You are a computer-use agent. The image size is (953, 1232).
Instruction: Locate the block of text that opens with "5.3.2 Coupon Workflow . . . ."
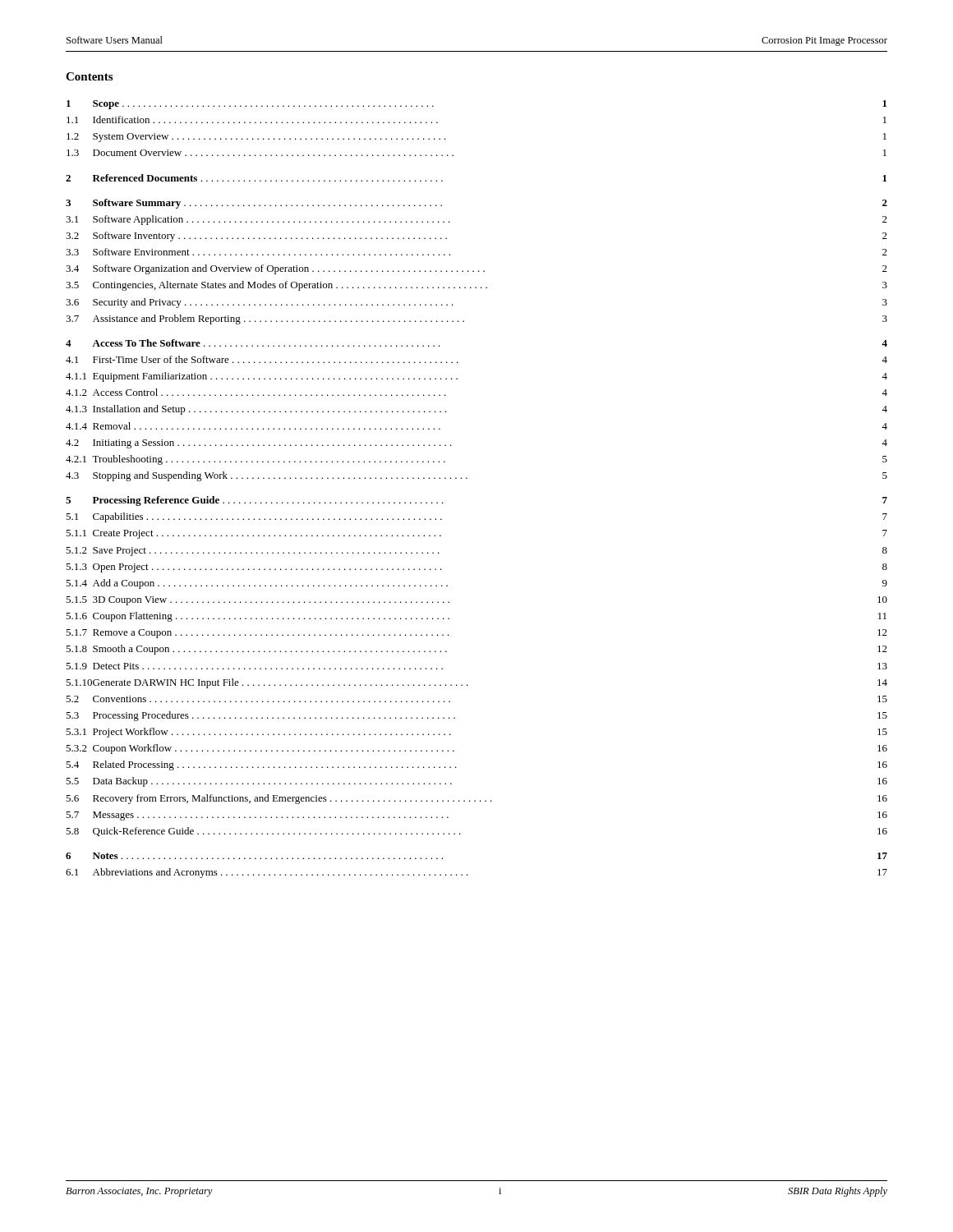pos(123,749)
